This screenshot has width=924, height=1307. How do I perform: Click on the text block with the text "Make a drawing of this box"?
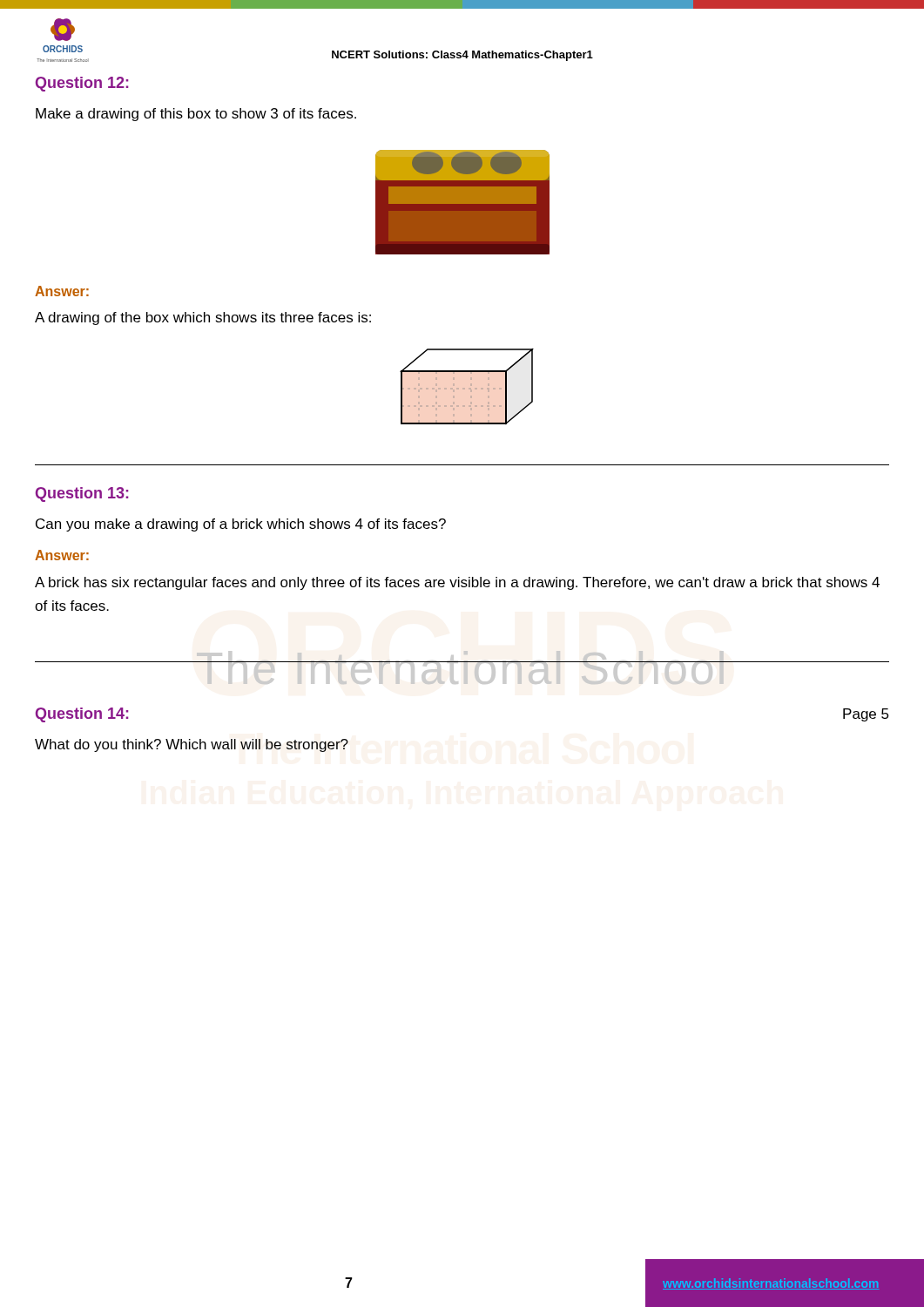coord(196,114)
